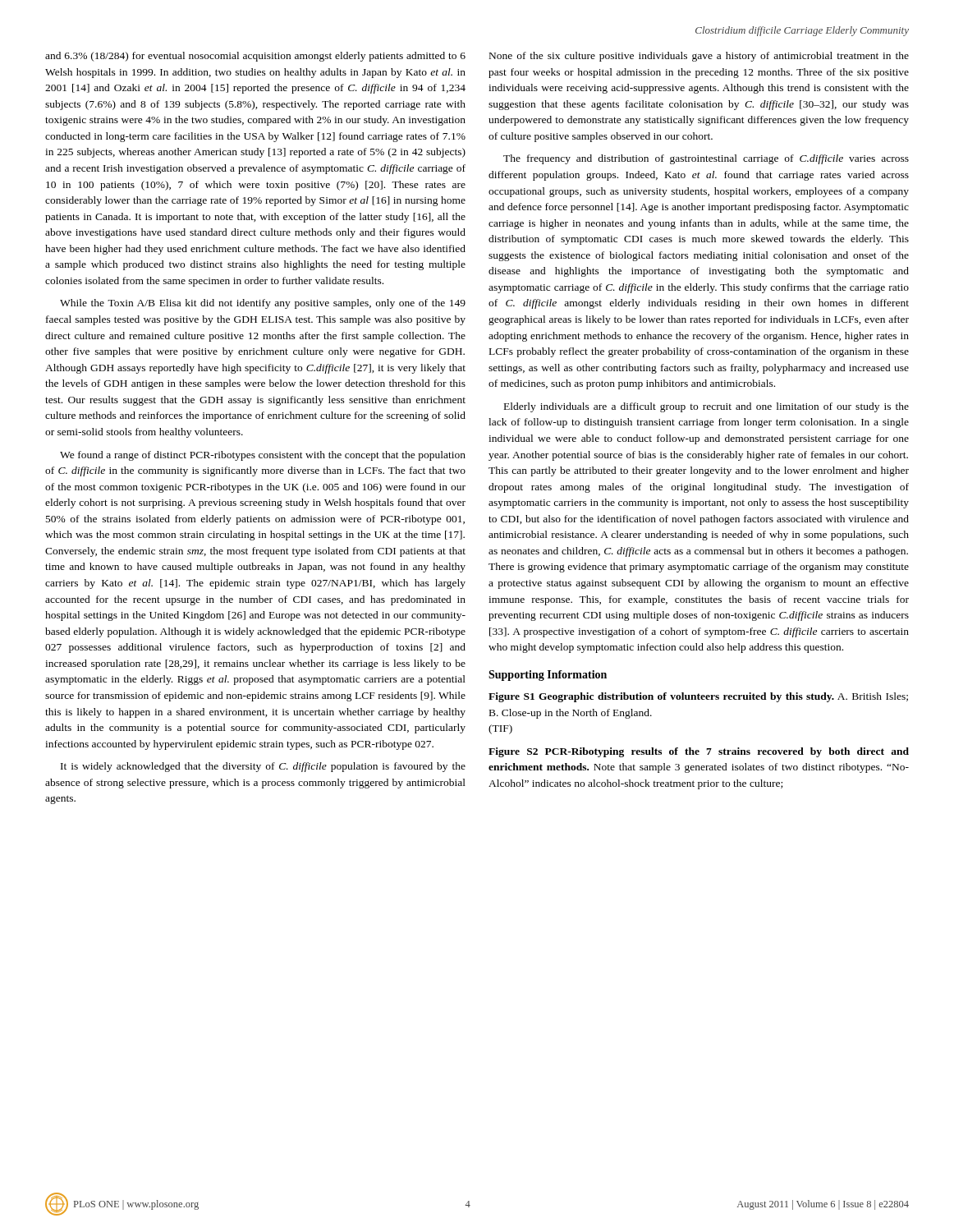
Task: Select the block starting "None of the six culture positive"
Action: (699, 96)
